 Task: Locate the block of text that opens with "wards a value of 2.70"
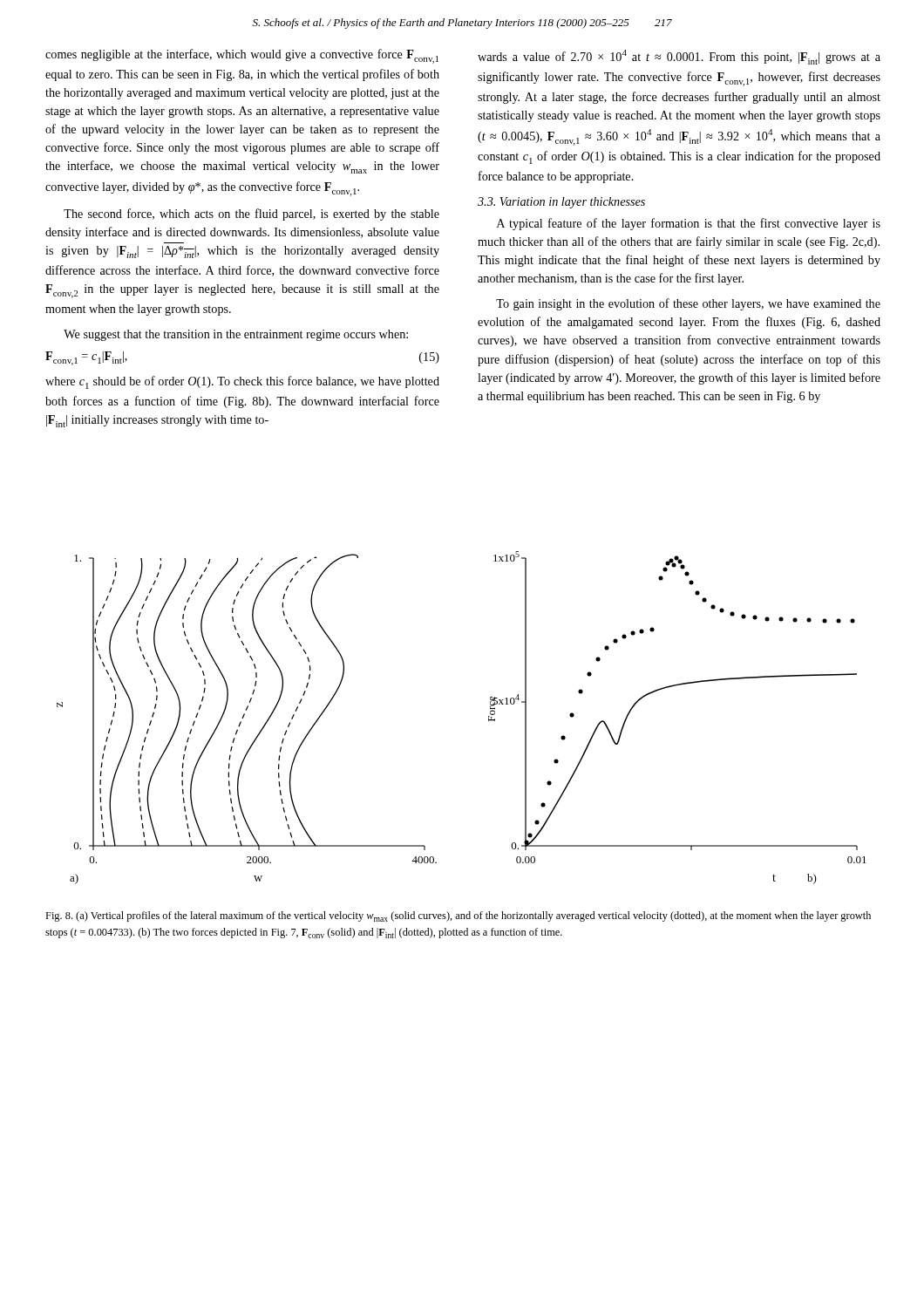pyautogui.click(x=679, y=116)
